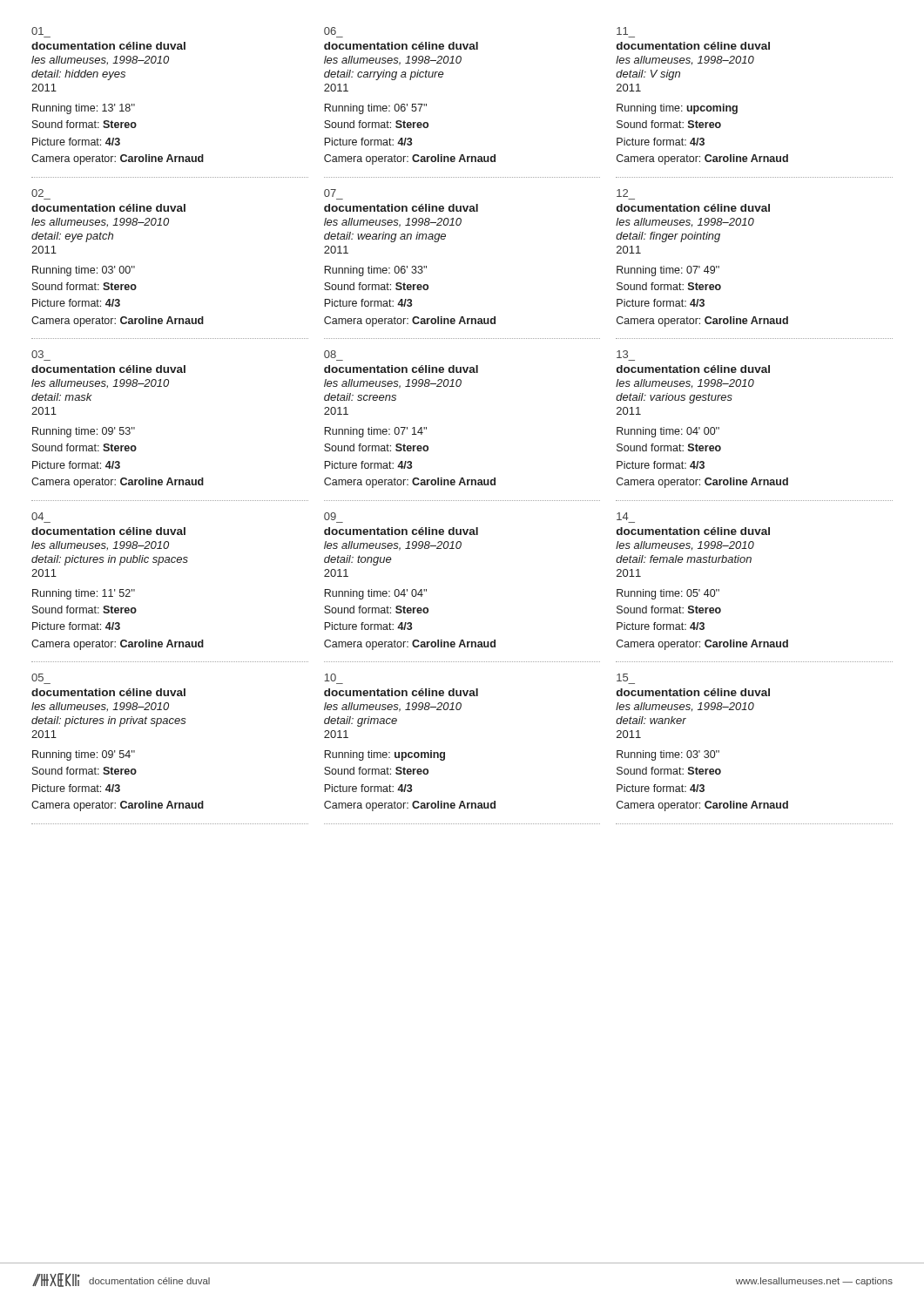The width and height of the screenshot is (924, 1307).
Task: Point to the block beginning "07_ documentation céline duval"
Action: [x=330, y=193]
